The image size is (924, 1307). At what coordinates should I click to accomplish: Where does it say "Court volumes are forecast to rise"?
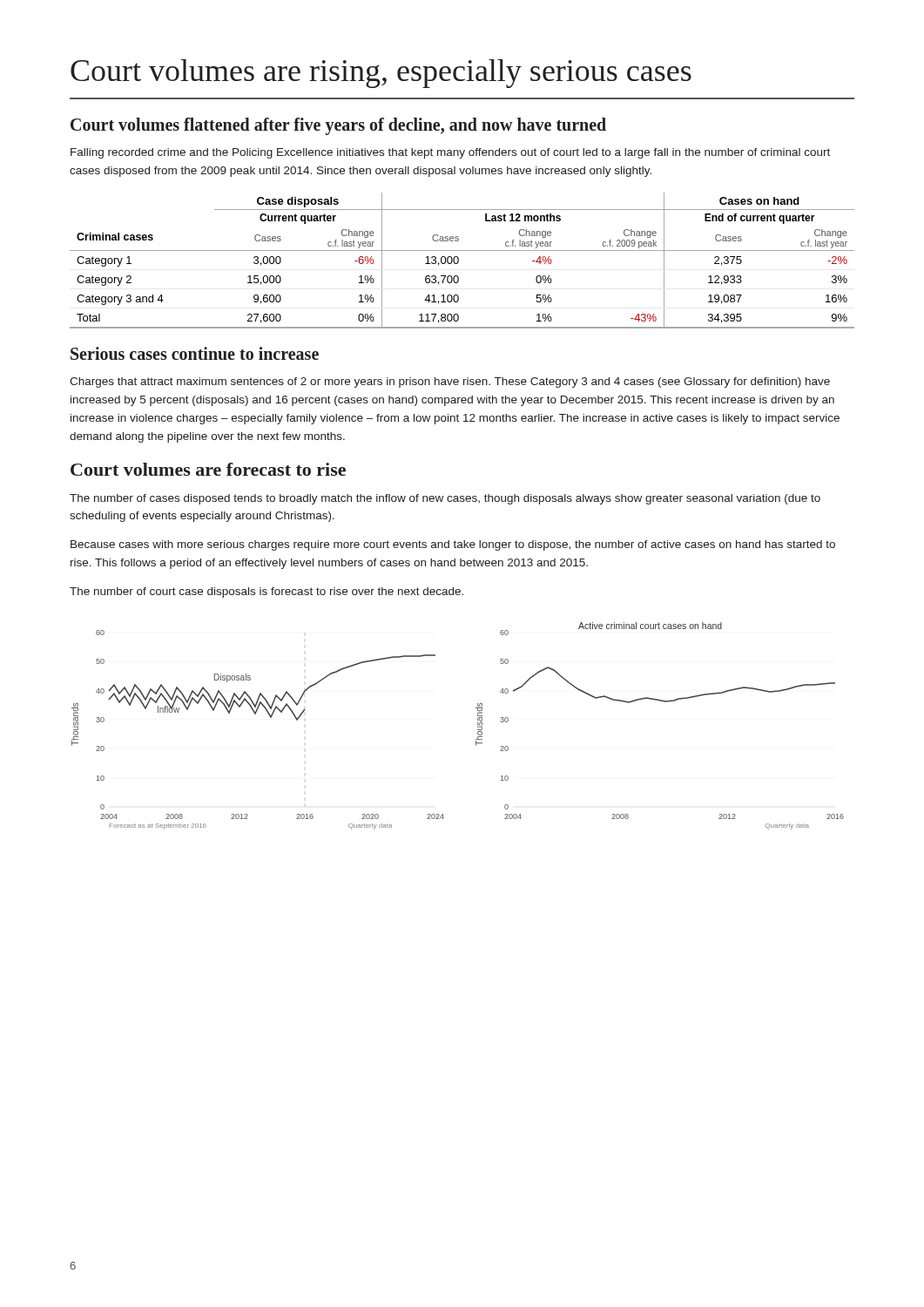pyautogui.click(x=208, y=469)
